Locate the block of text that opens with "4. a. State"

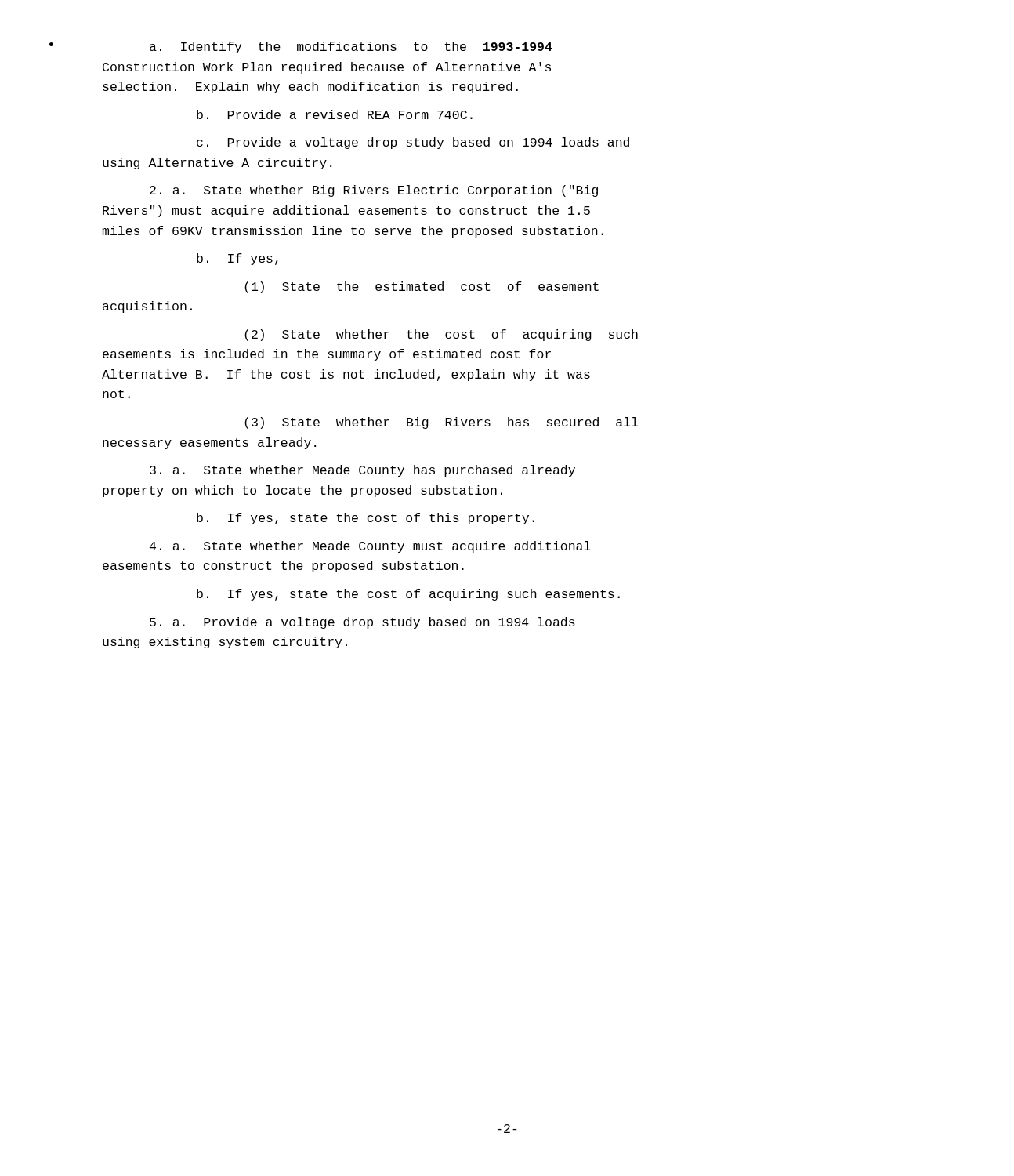pos(511,557)
